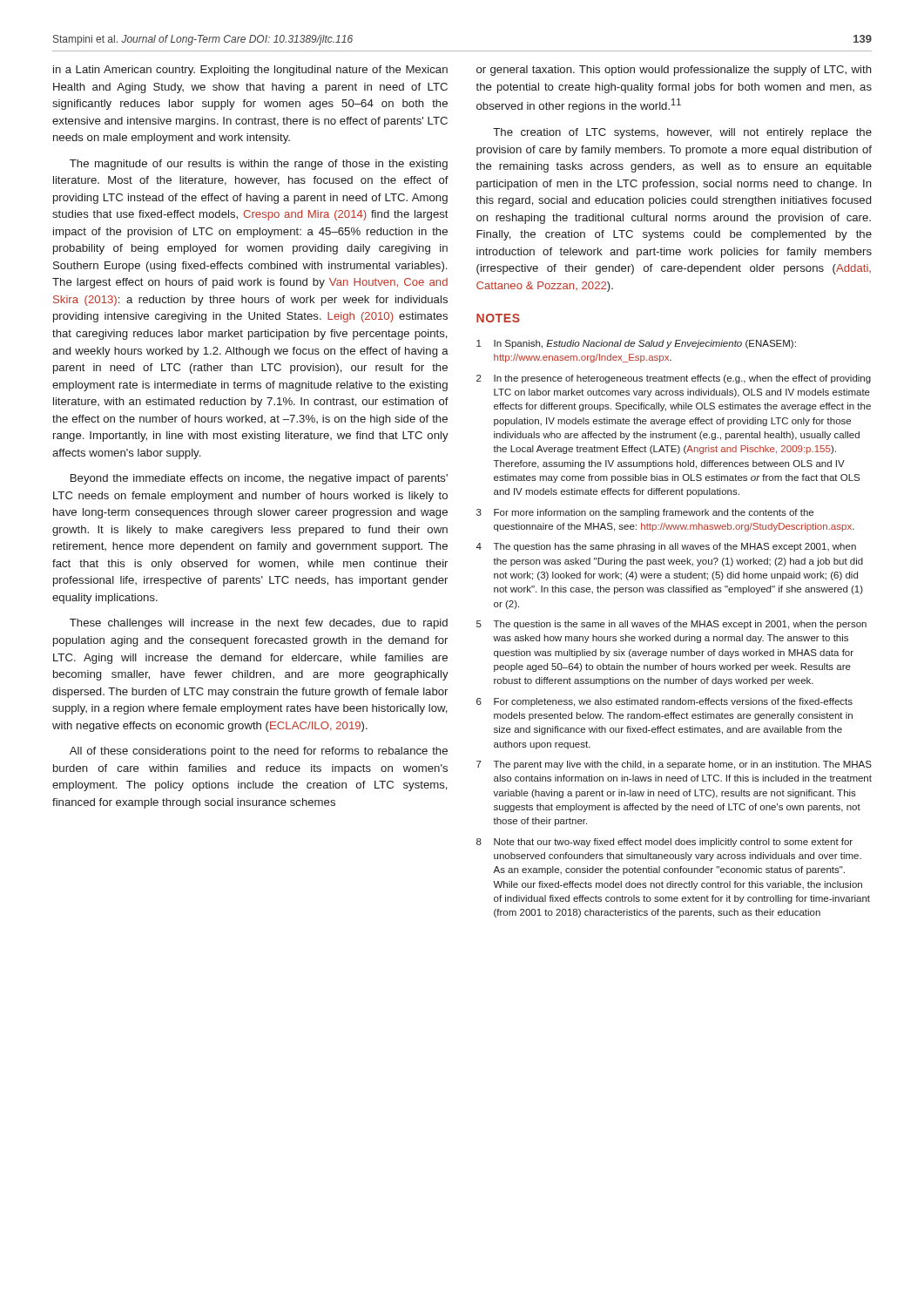
Task: Click on the text starting "7 The parent may live with"
Action: (674, 793)
